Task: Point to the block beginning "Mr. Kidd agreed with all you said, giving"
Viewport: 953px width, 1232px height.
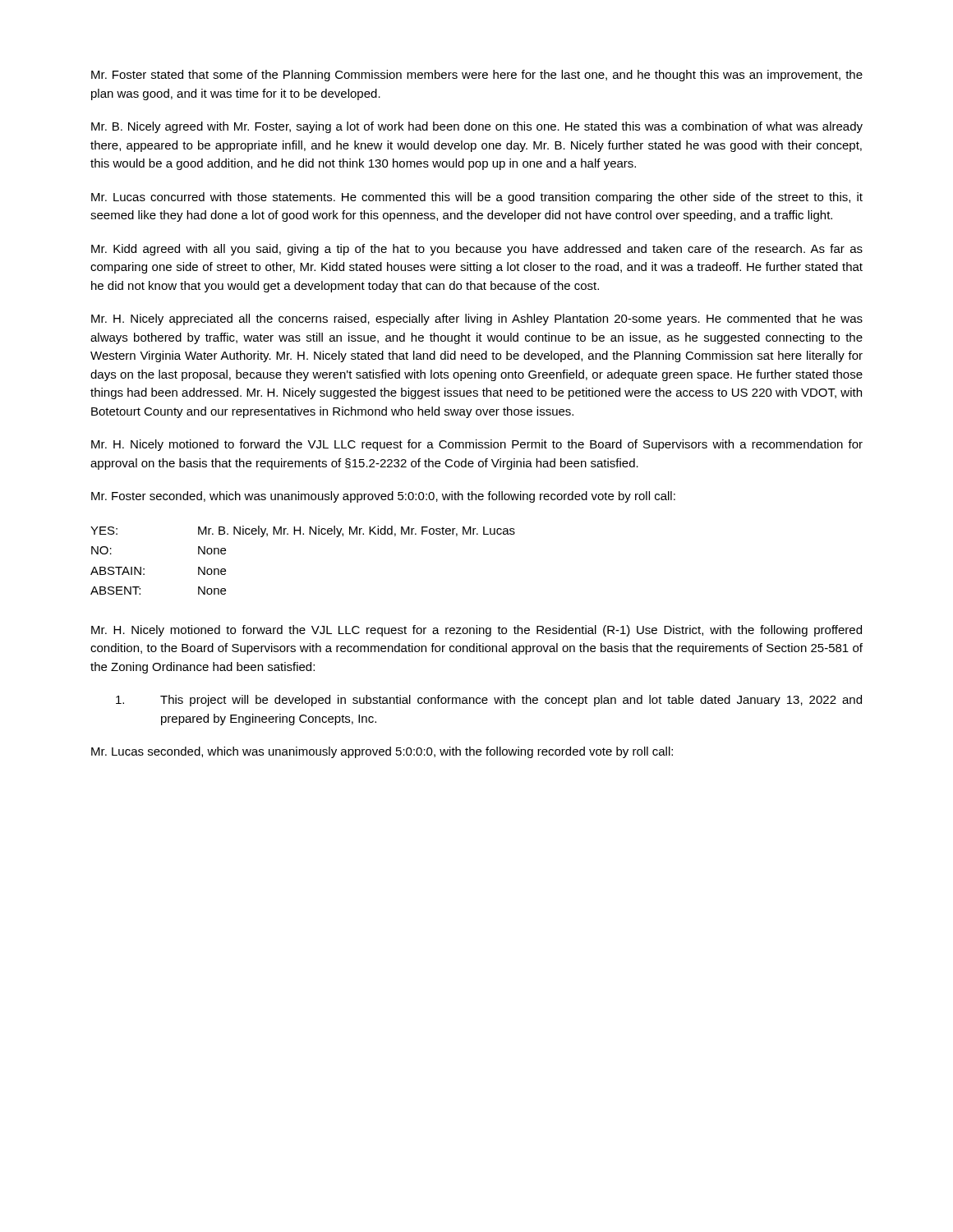Action: tap(476, 267)
